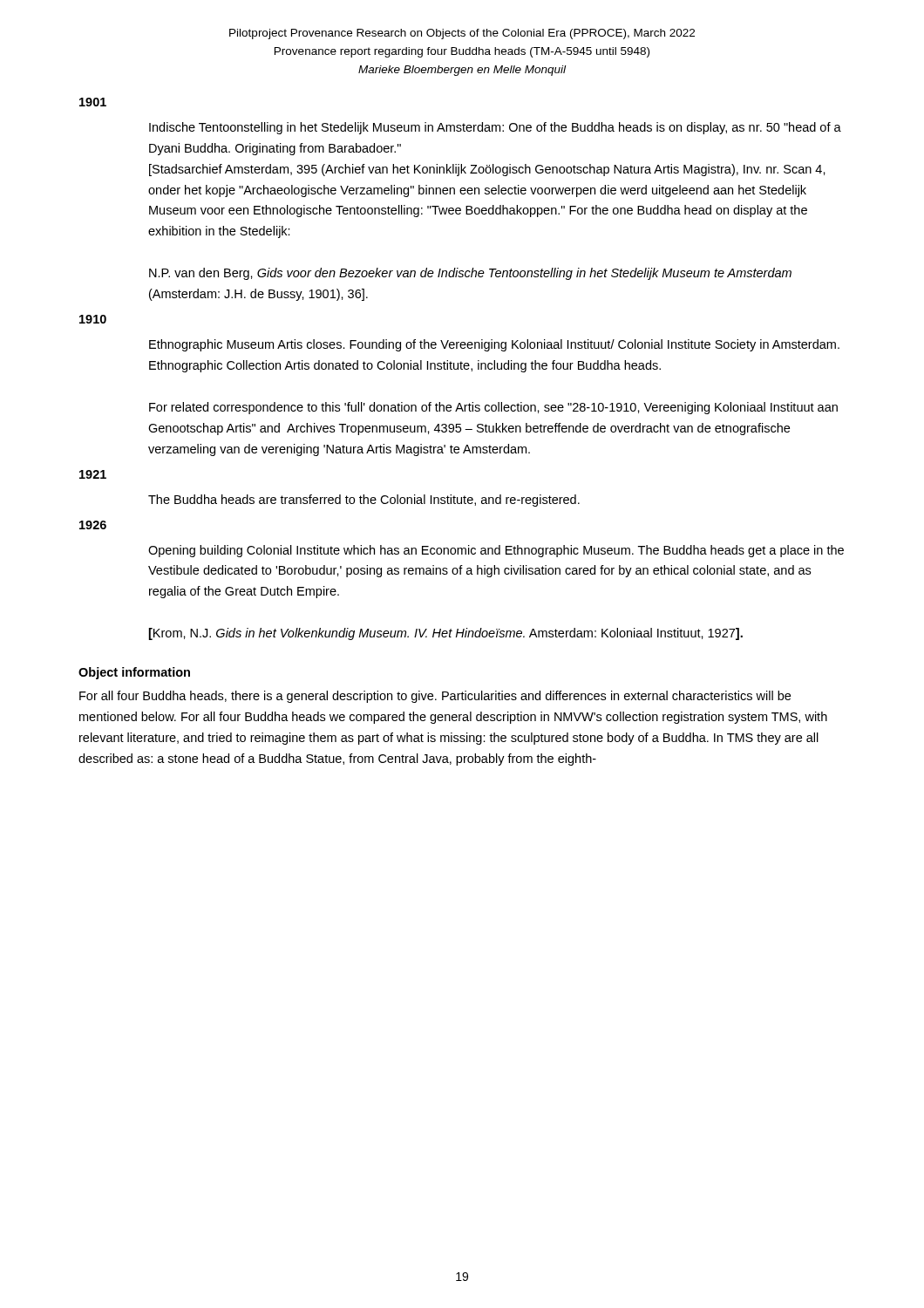This screenshot has width=924, height=1308.
Task: Locate the region starting "For all four Buddha heads, there"
Action: [453, 727]
